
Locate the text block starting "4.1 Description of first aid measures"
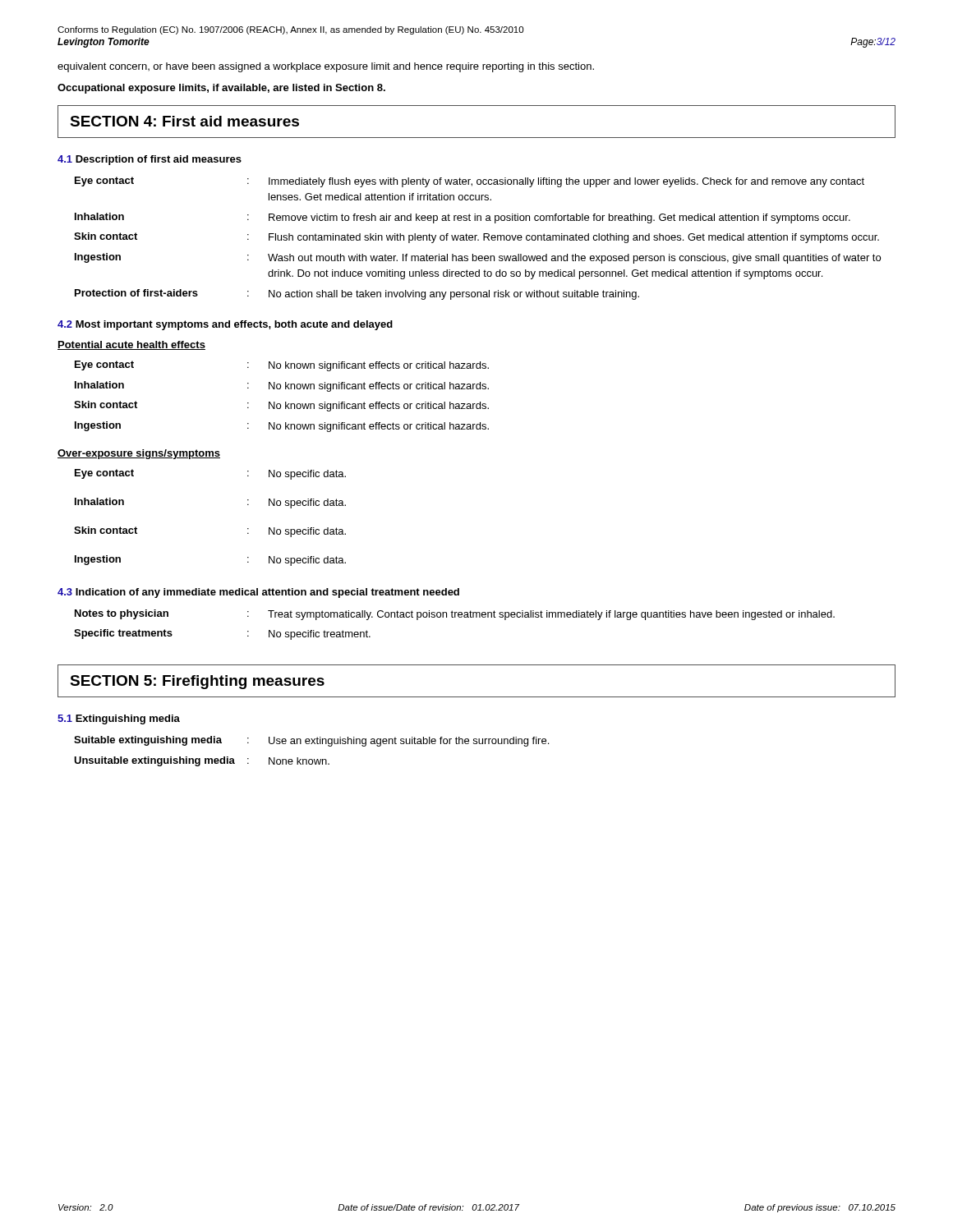(149, 159)
